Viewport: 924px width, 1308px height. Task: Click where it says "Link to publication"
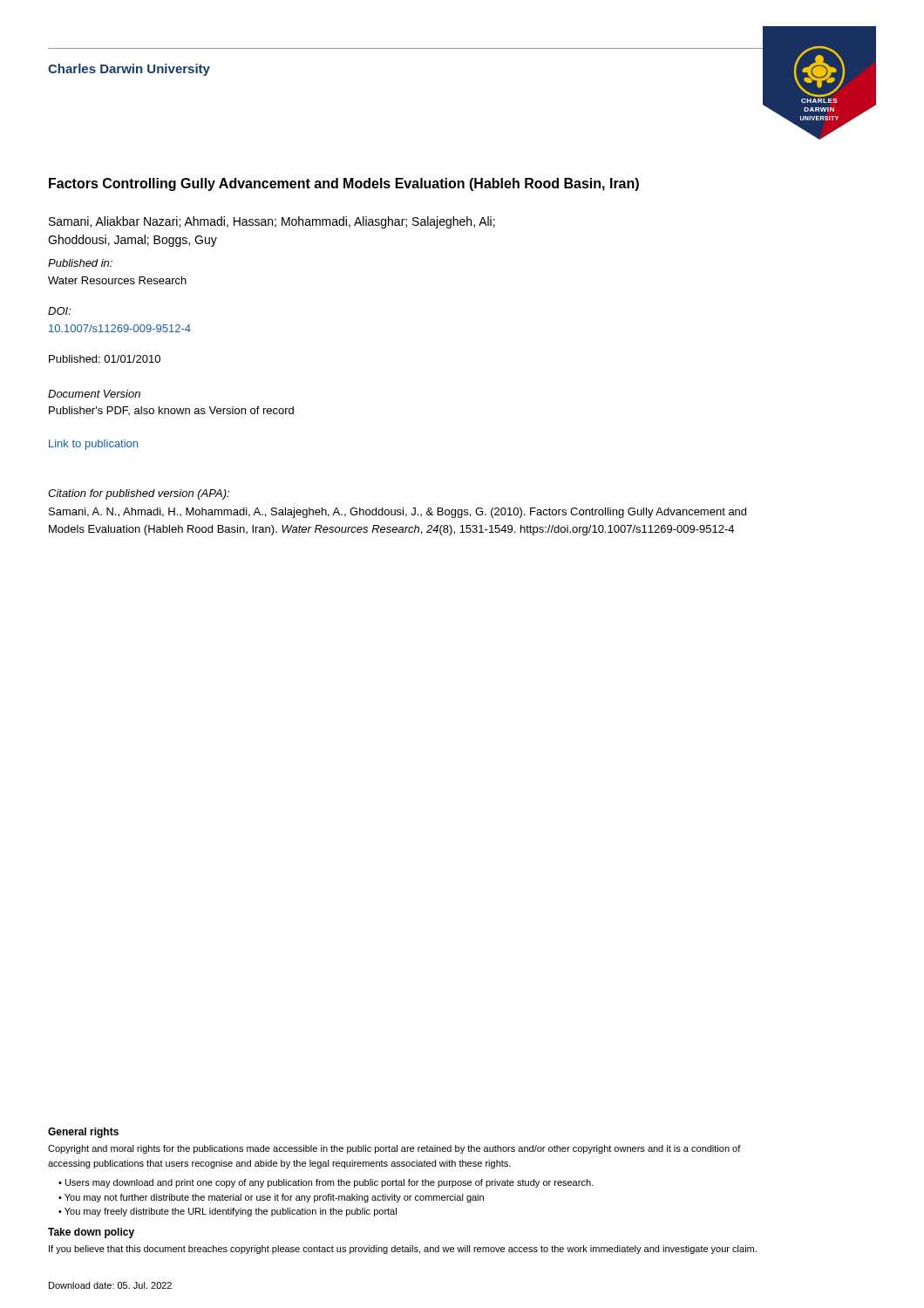tap(93, 443)
